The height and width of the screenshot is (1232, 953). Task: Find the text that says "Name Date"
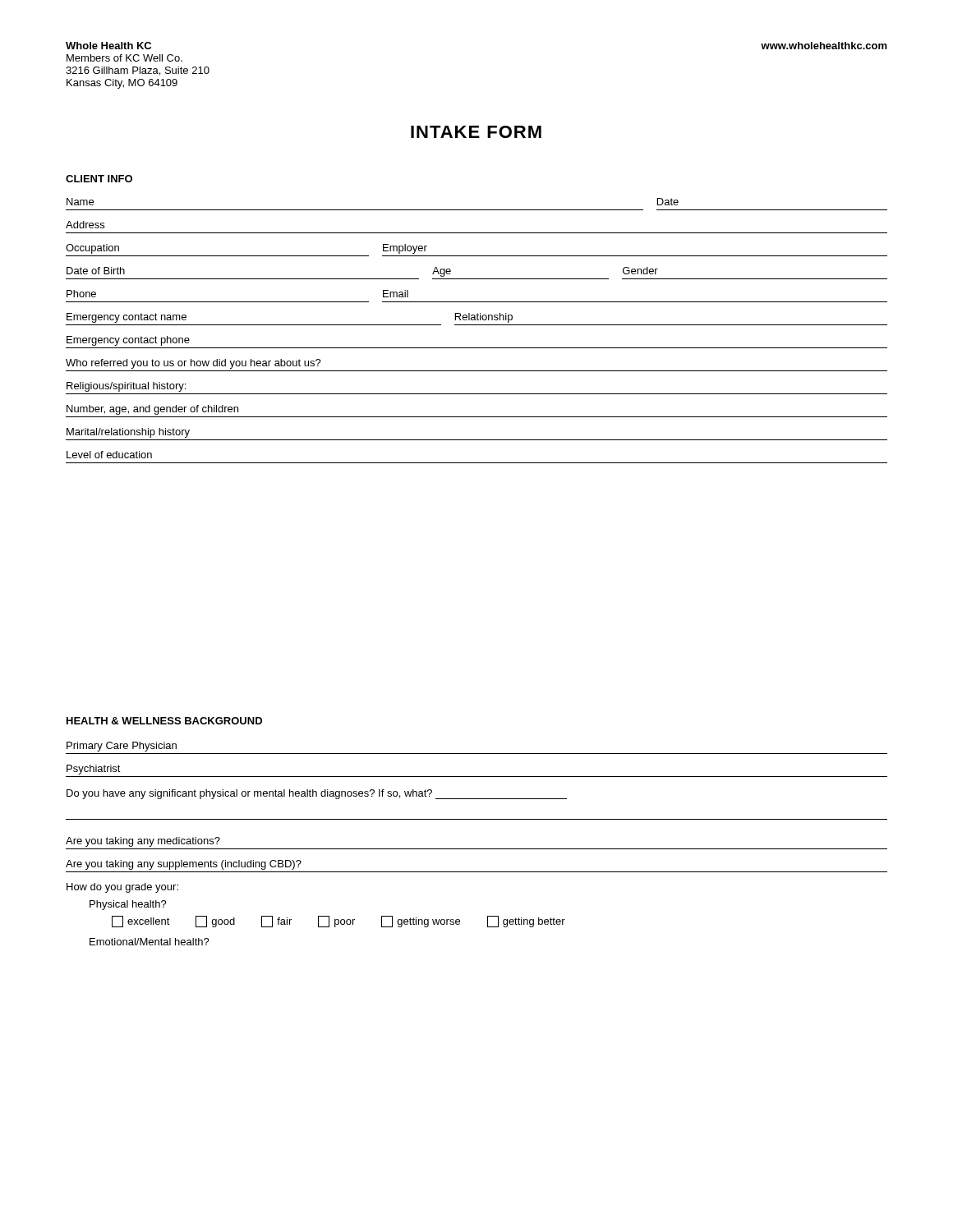(x=476, y=203)
